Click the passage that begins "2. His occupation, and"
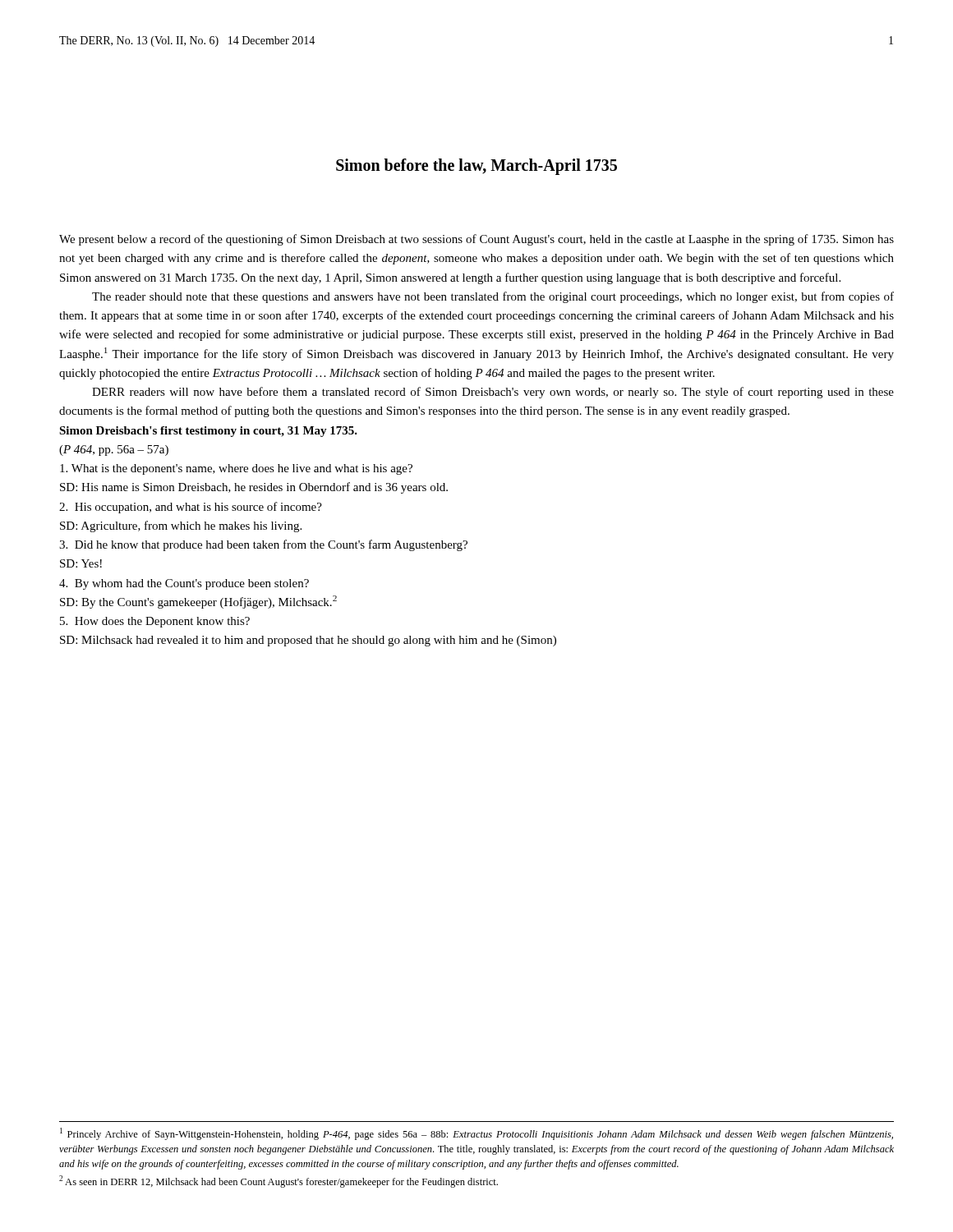The image size is (953, 1232). pyautogui.click(x=191, y=508)
